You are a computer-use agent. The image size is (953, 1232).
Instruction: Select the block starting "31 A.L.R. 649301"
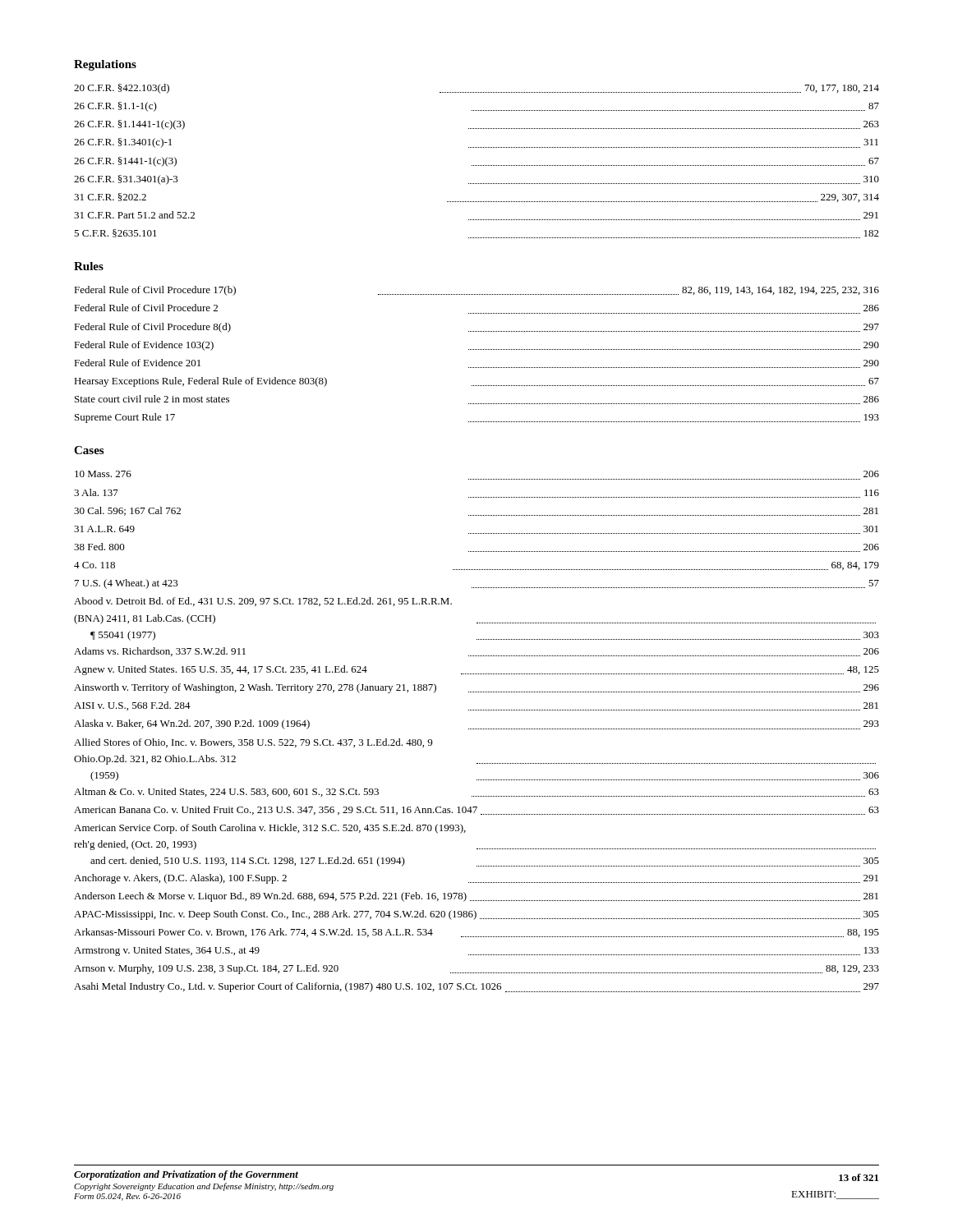pyautogui.click(x=476, y=529)
